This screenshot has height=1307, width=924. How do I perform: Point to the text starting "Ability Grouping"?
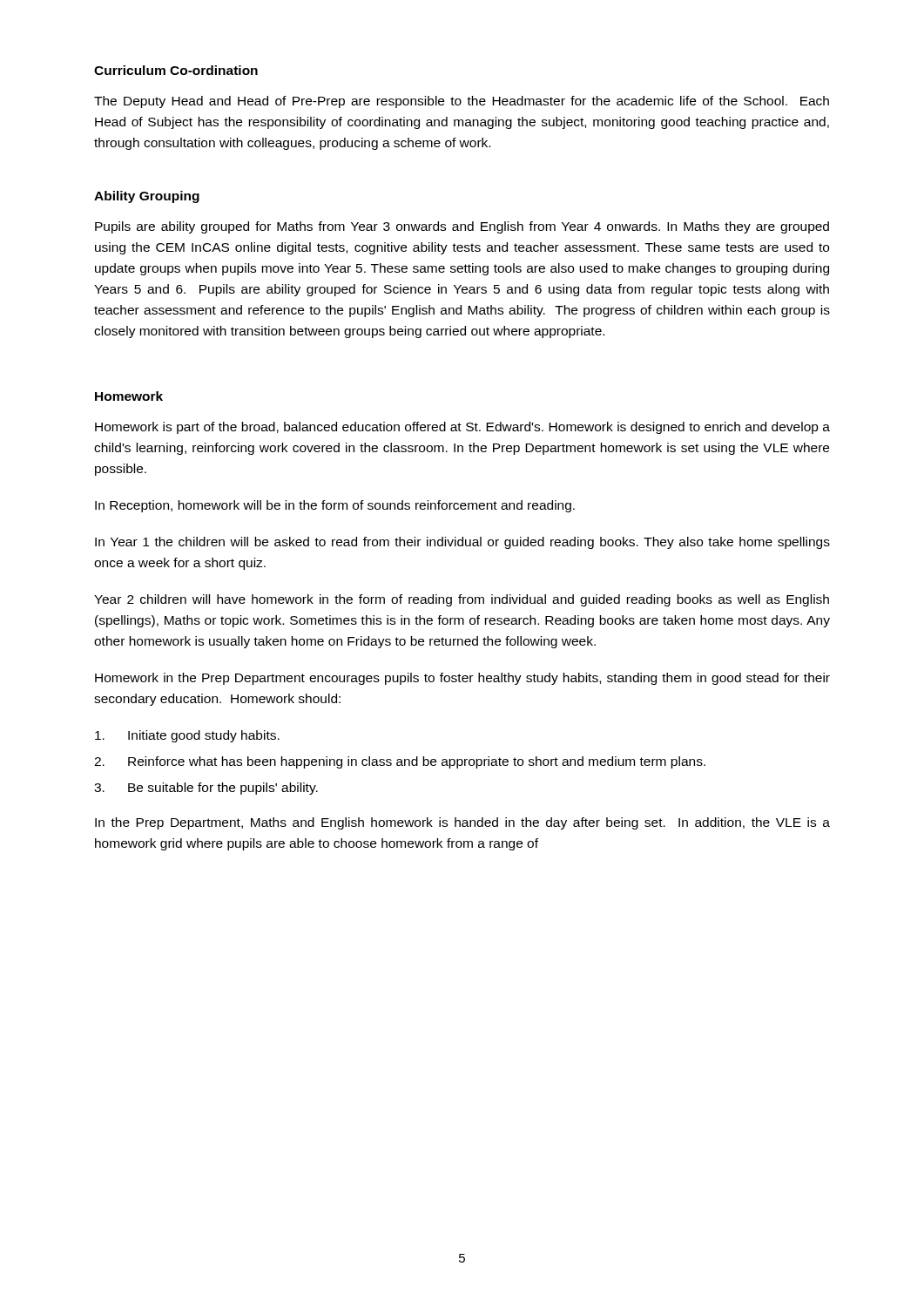click(147, 196)
